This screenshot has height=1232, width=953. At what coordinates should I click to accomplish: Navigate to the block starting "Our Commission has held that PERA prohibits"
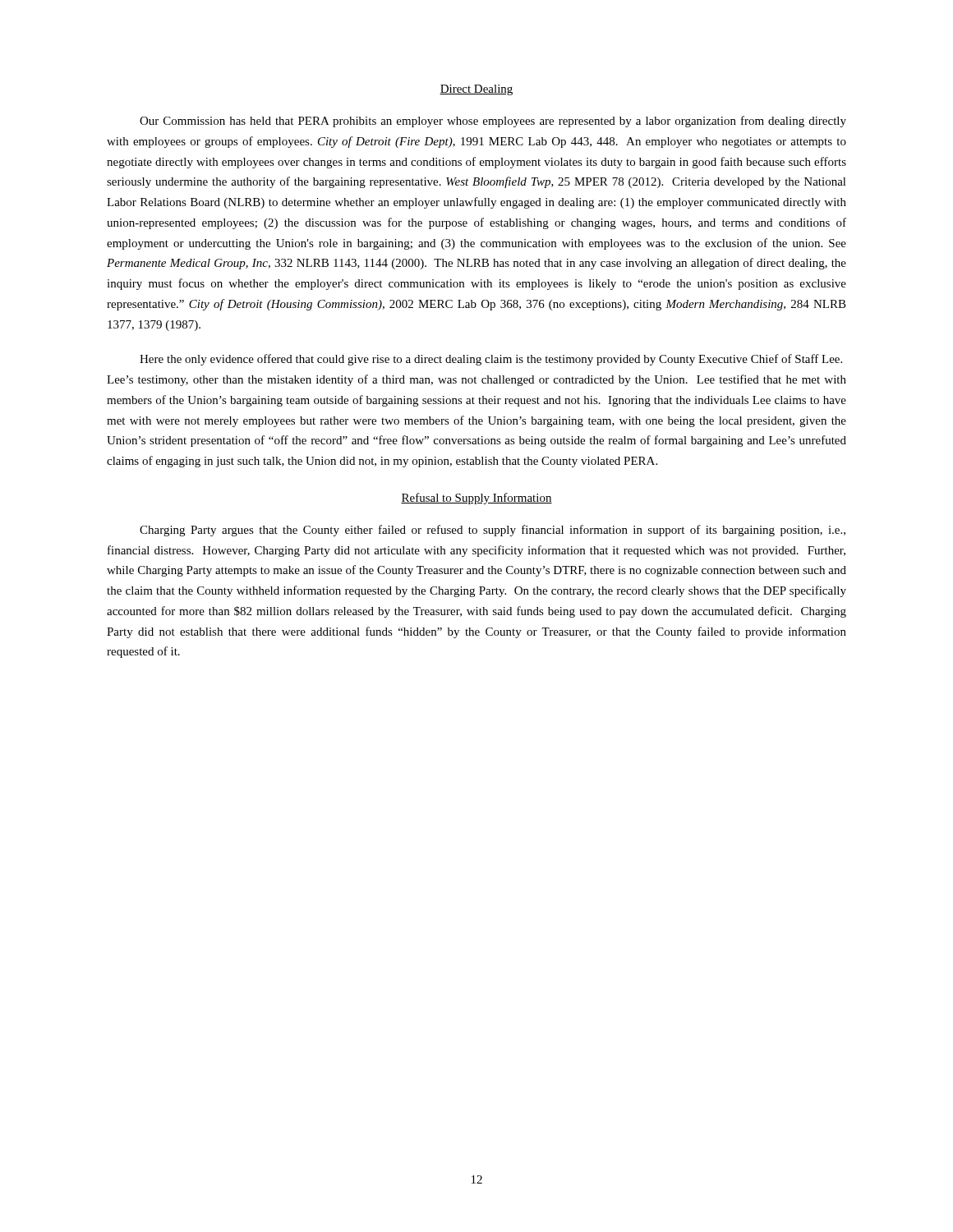tap(476, 222)
